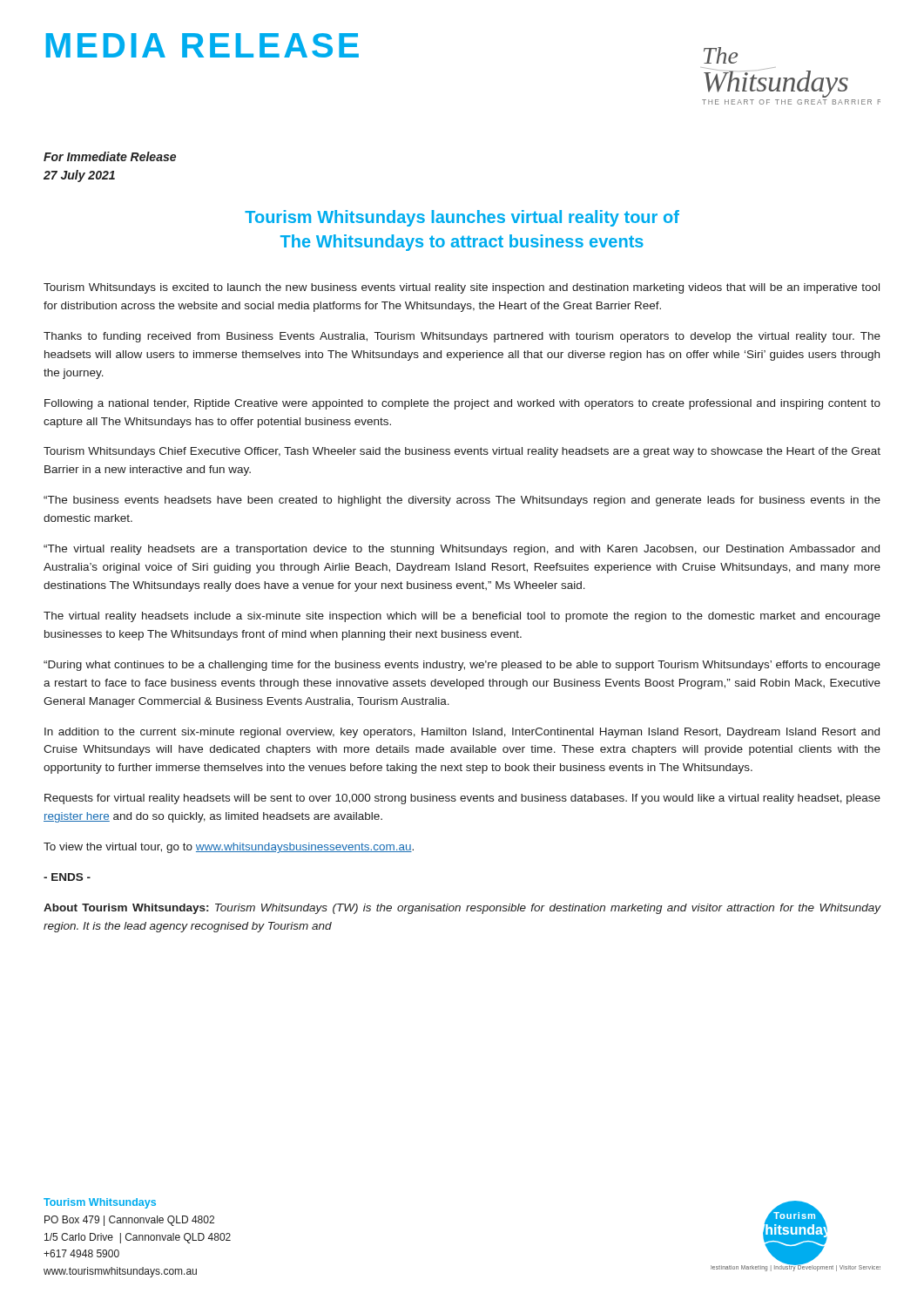Find the text starting "To view the virtual tour, go to www.whitsundaysbusinessevents.com.au."

tap(229, 848)
